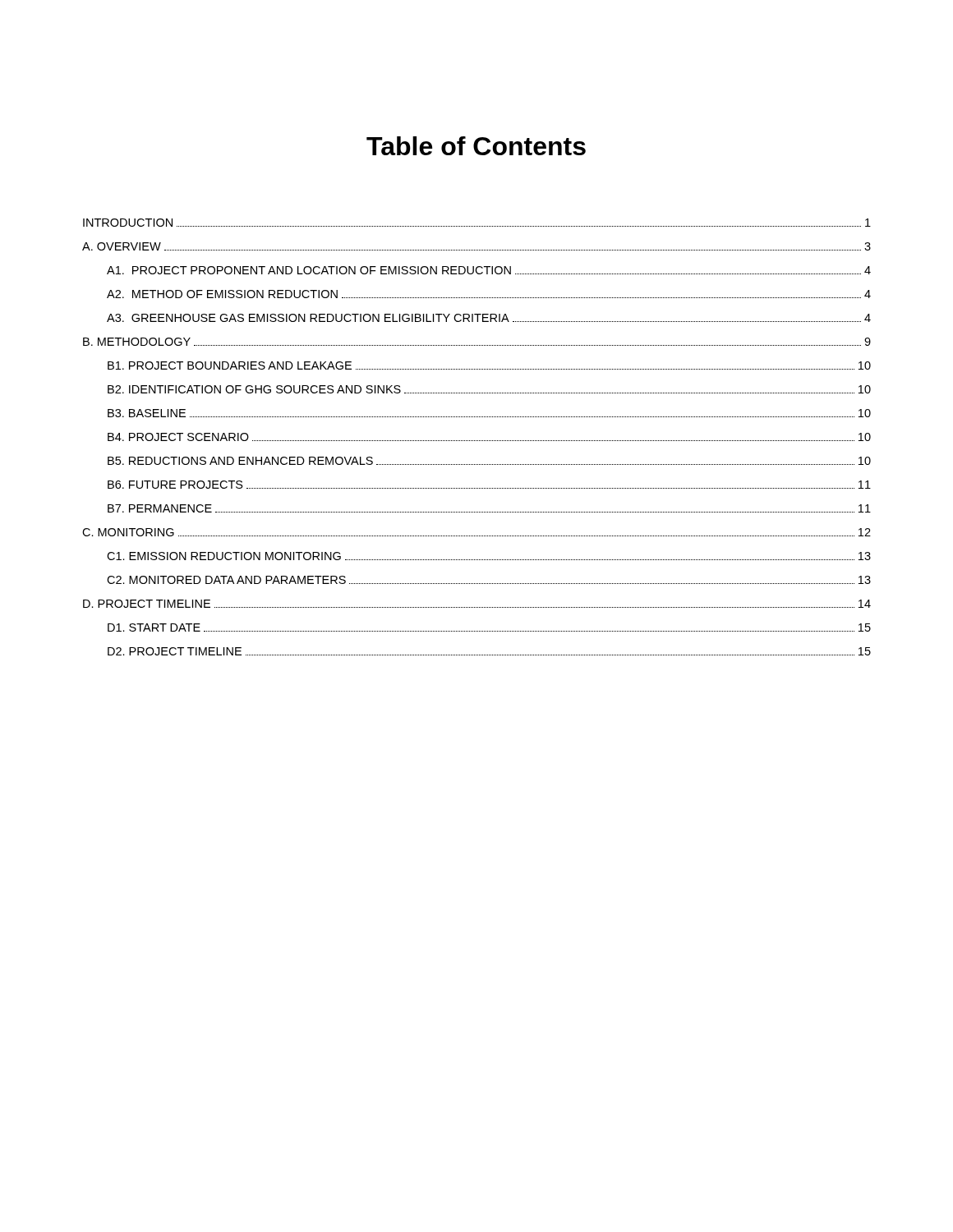The image size is (953, 1232).
Task: Locate the text "B4. PROJECT SCENARIO 10"
Action: 489,437
